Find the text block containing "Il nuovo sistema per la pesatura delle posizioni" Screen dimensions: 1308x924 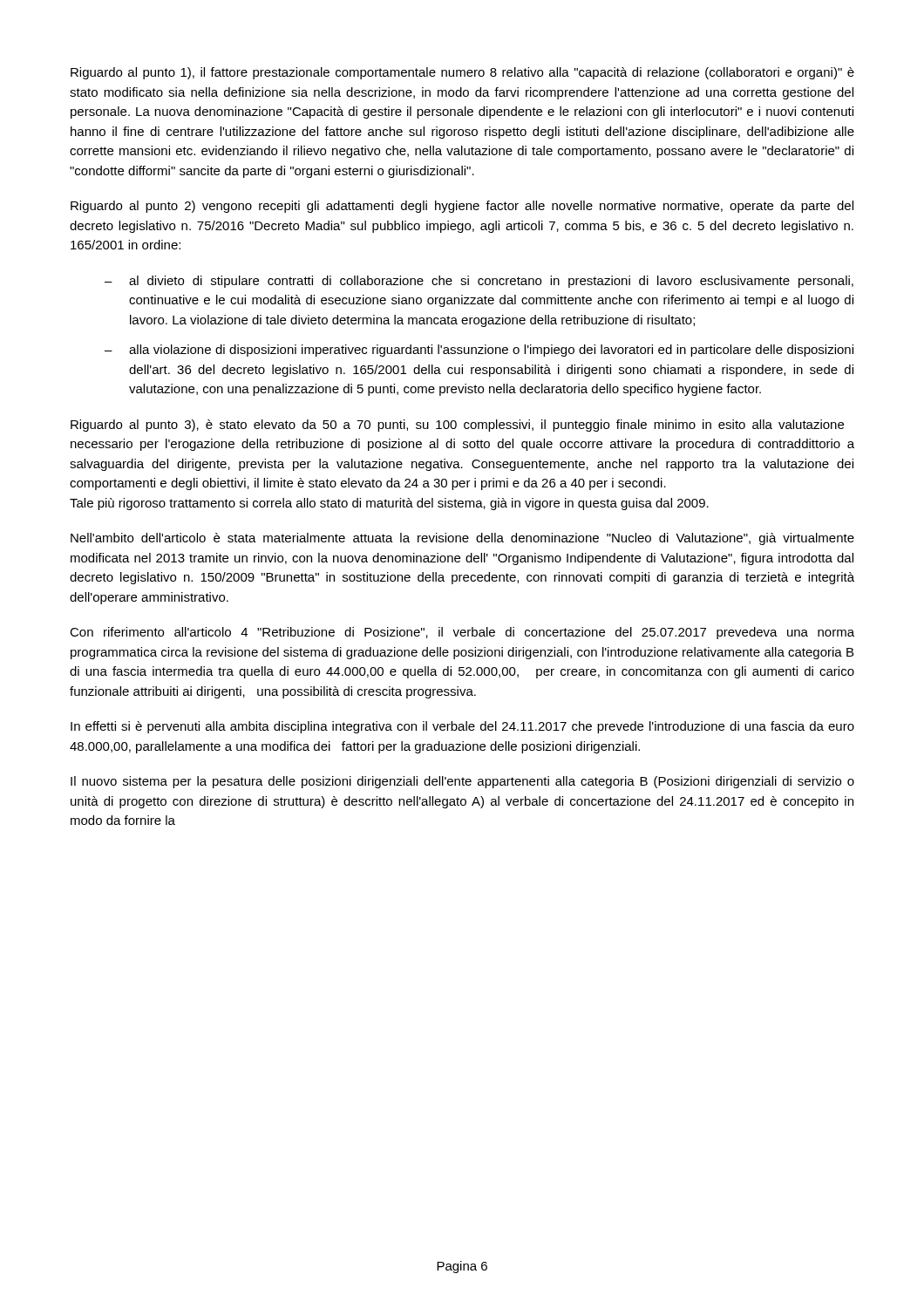tap(462, 800)
